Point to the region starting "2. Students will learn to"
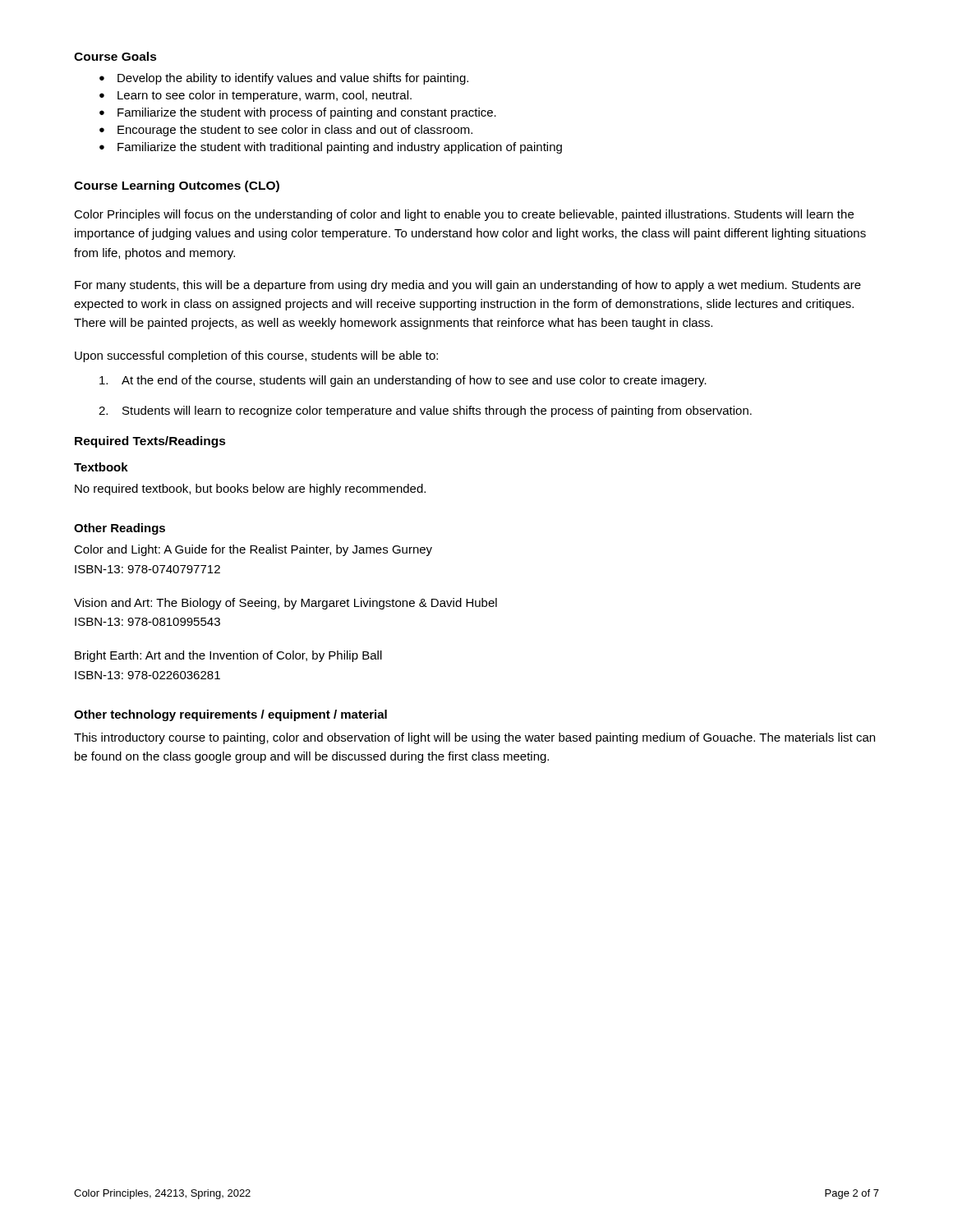The image size is (953, 1232). tap(426, 410)
